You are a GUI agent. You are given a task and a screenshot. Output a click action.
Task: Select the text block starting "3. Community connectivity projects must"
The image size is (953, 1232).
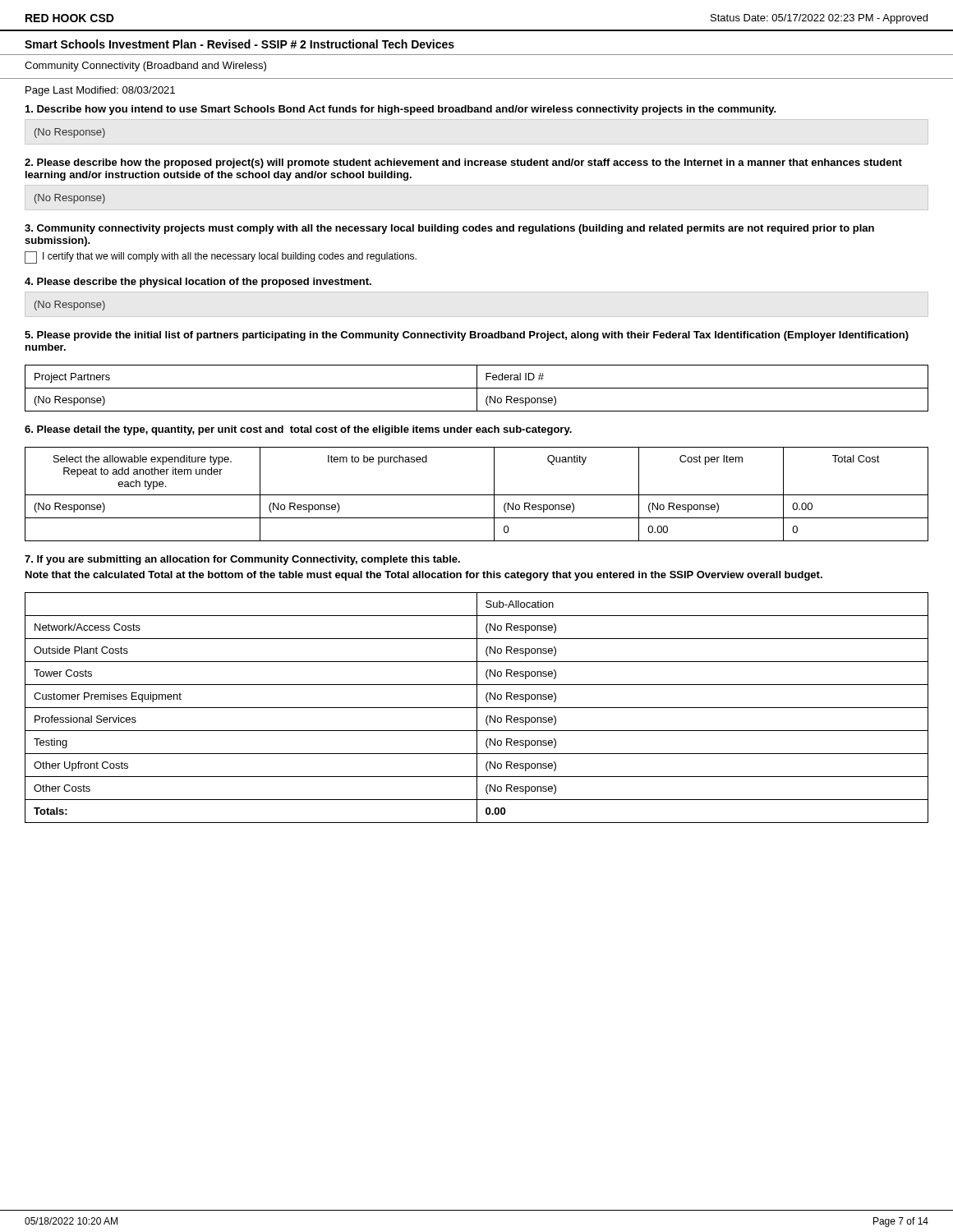449,229
